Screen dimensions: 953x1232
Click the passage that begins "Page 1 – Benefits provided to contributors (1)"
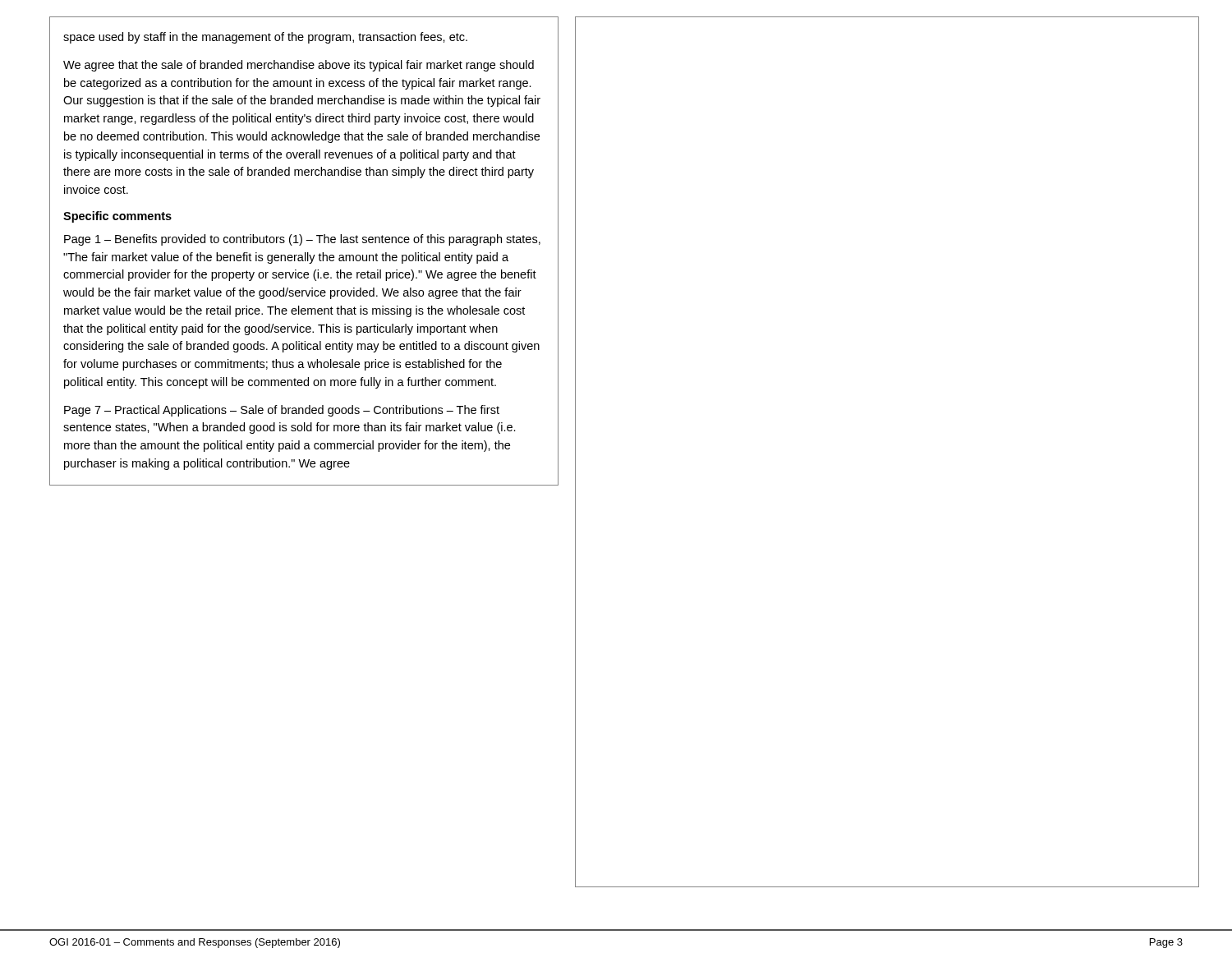point(302,310)
